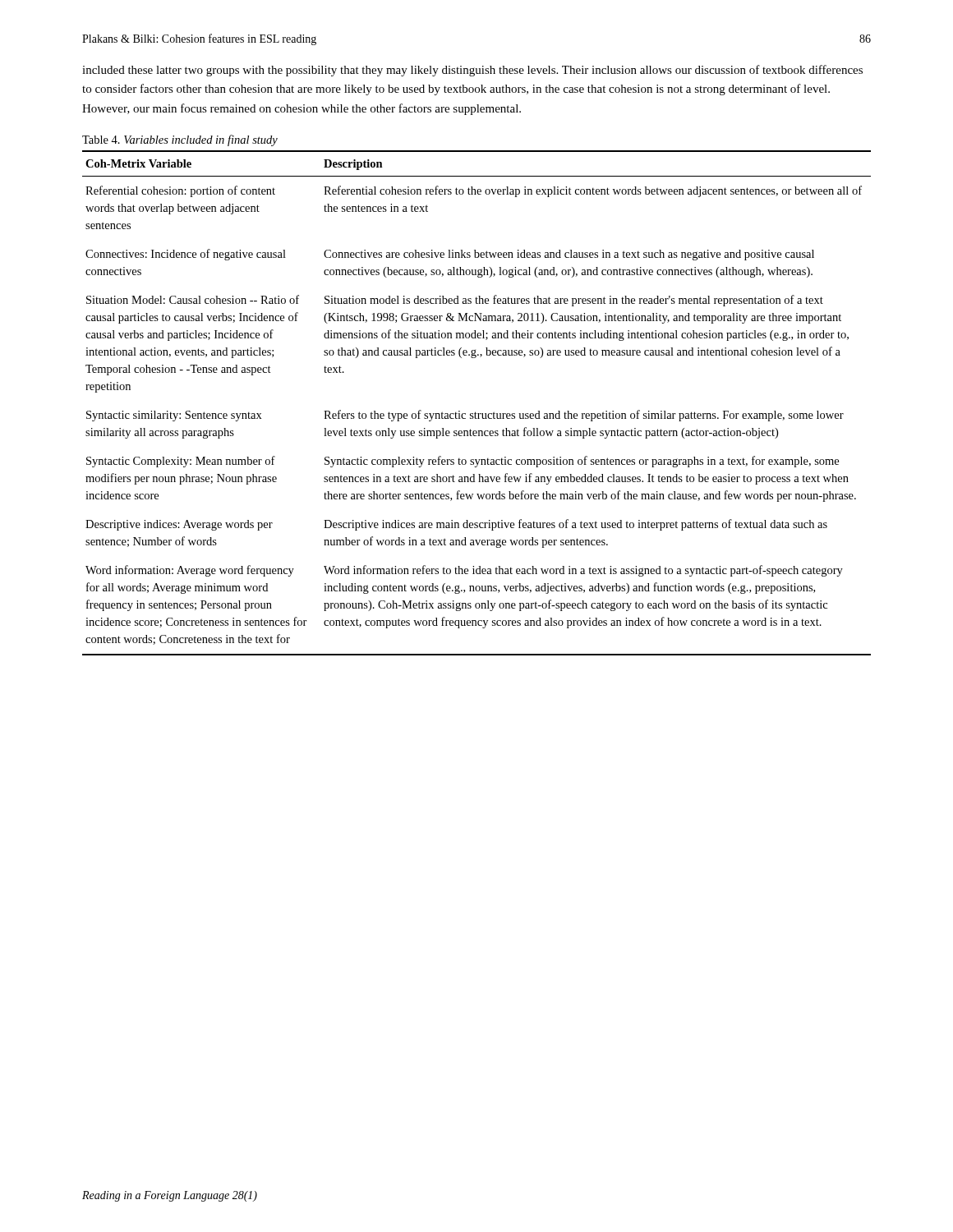Click on the caption containing "Table 4. Variables"
Viewport: 953px width, 1232px height.
[180, 139]
